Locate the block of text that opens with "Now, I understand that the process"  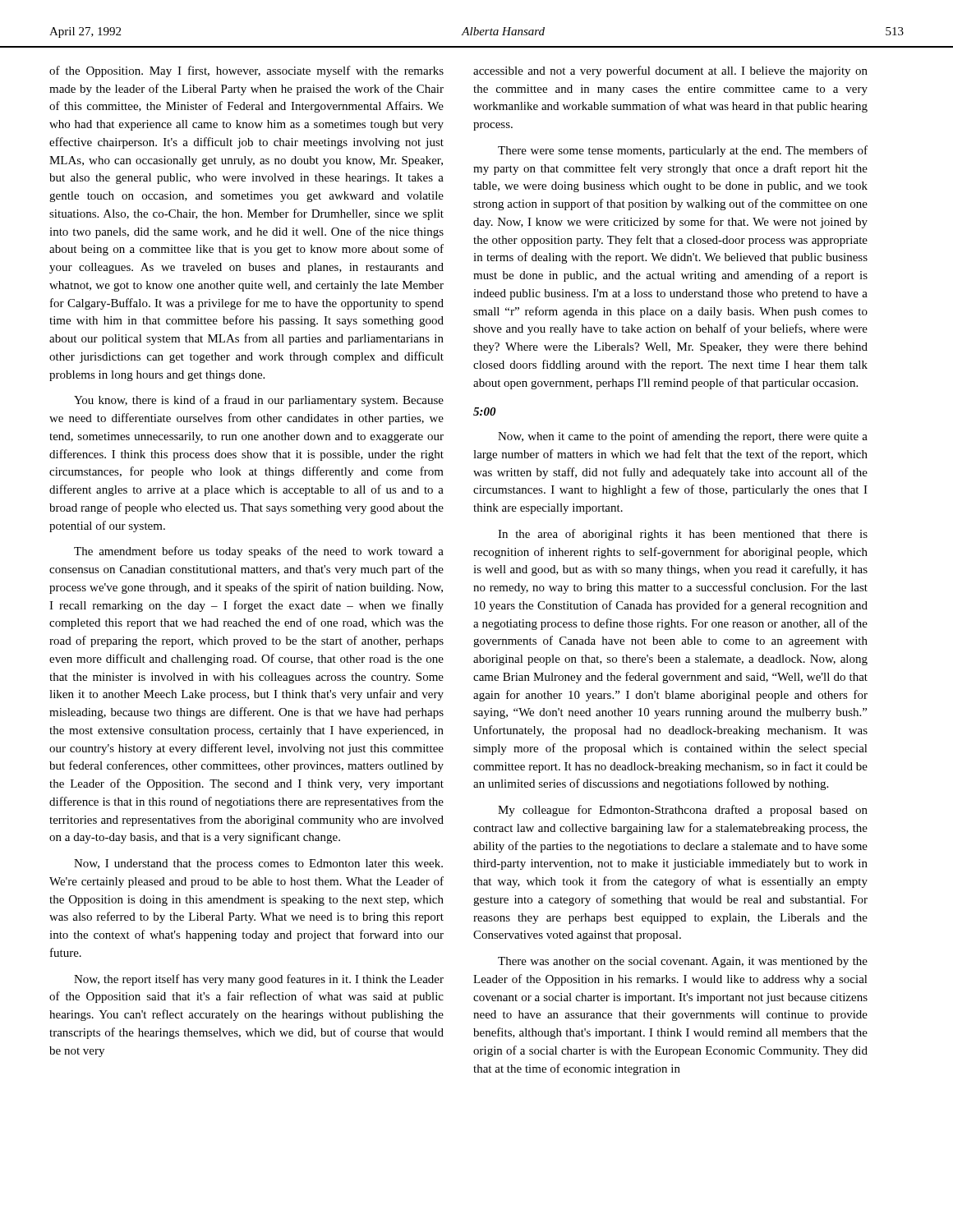click(x=246, y=909)
